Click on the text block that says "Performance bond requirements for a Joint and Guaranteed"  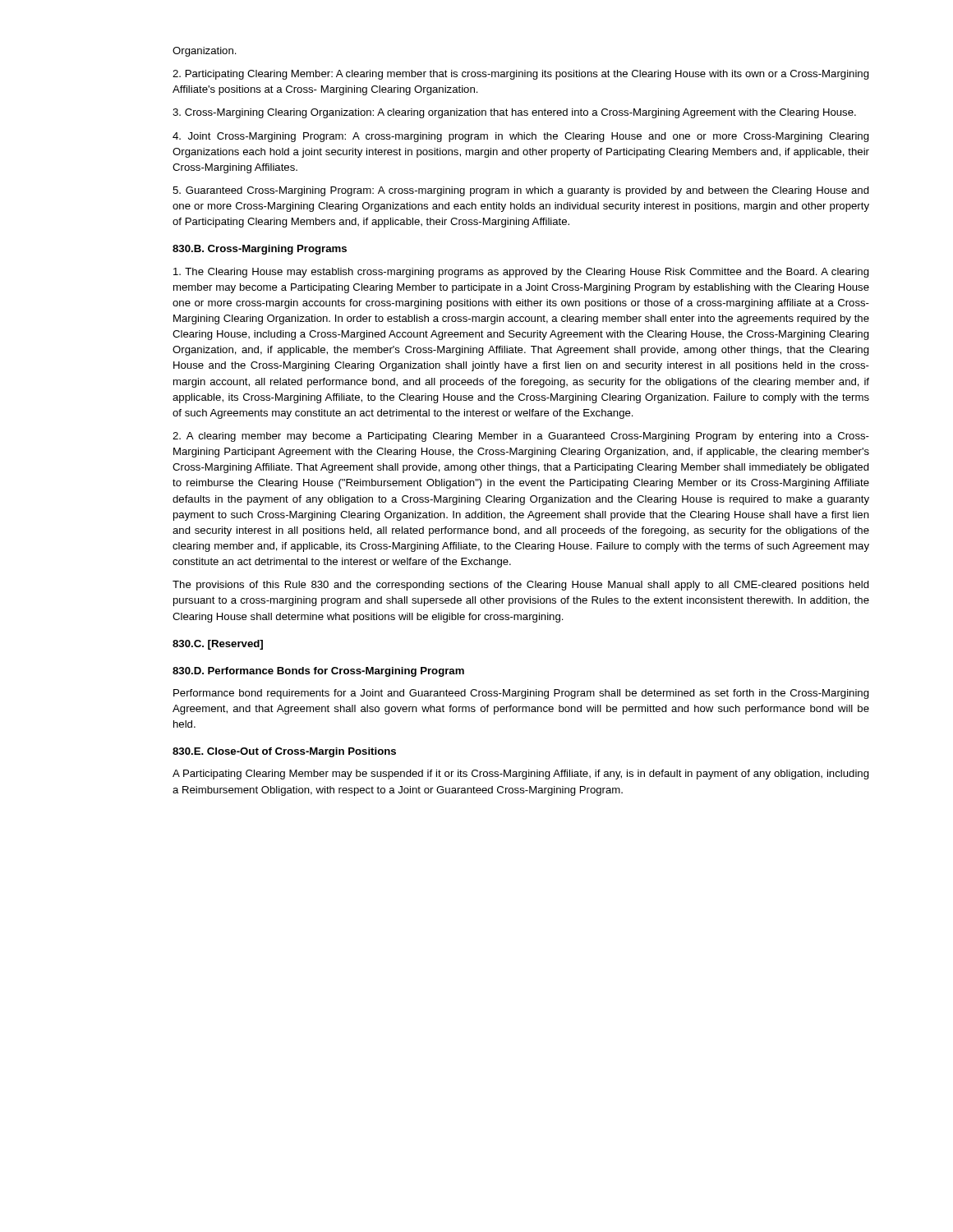pos(521,708)
